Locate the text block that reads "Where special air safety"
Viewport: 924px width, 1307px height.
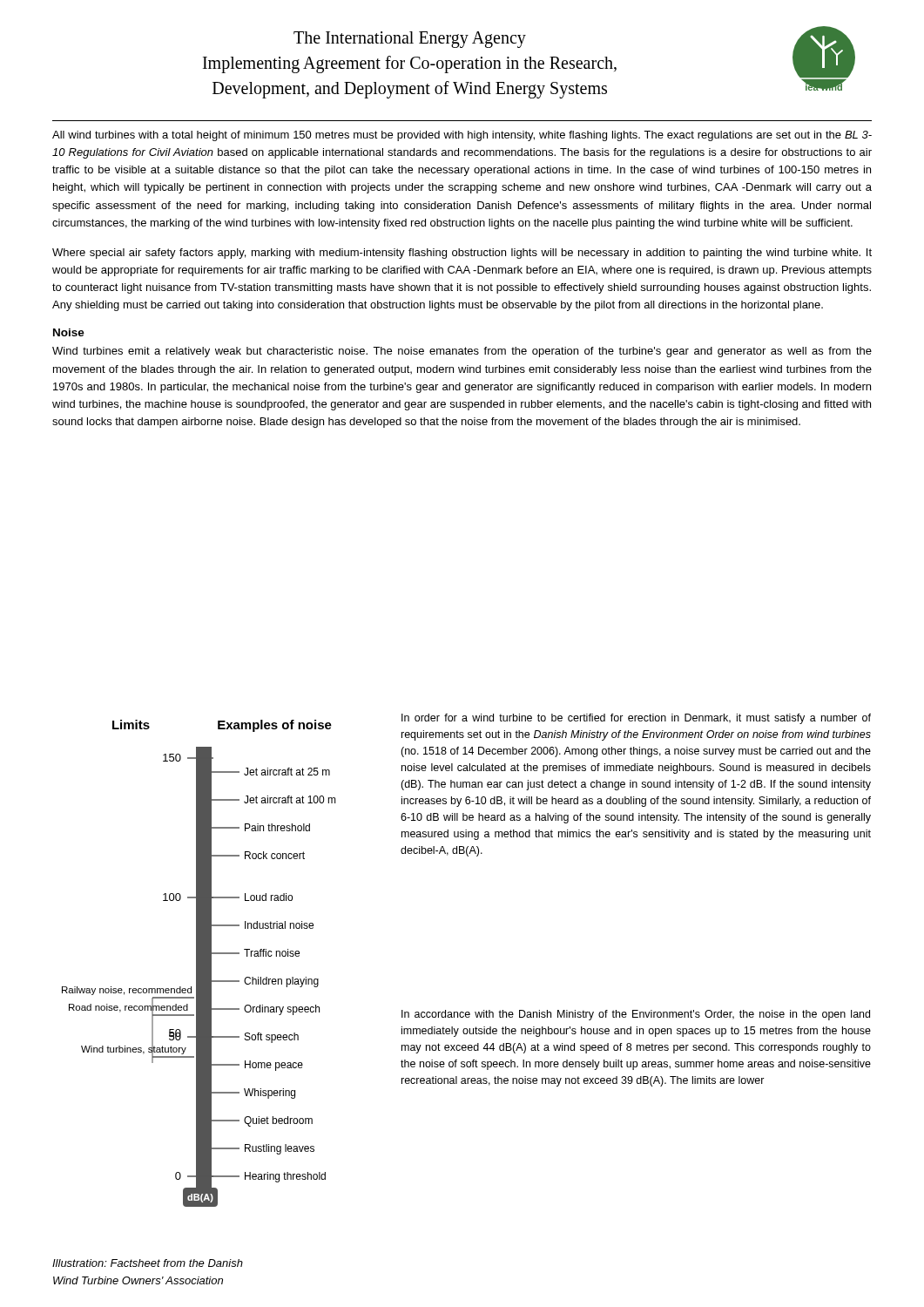pyautogui.click(x=462, y=278)
